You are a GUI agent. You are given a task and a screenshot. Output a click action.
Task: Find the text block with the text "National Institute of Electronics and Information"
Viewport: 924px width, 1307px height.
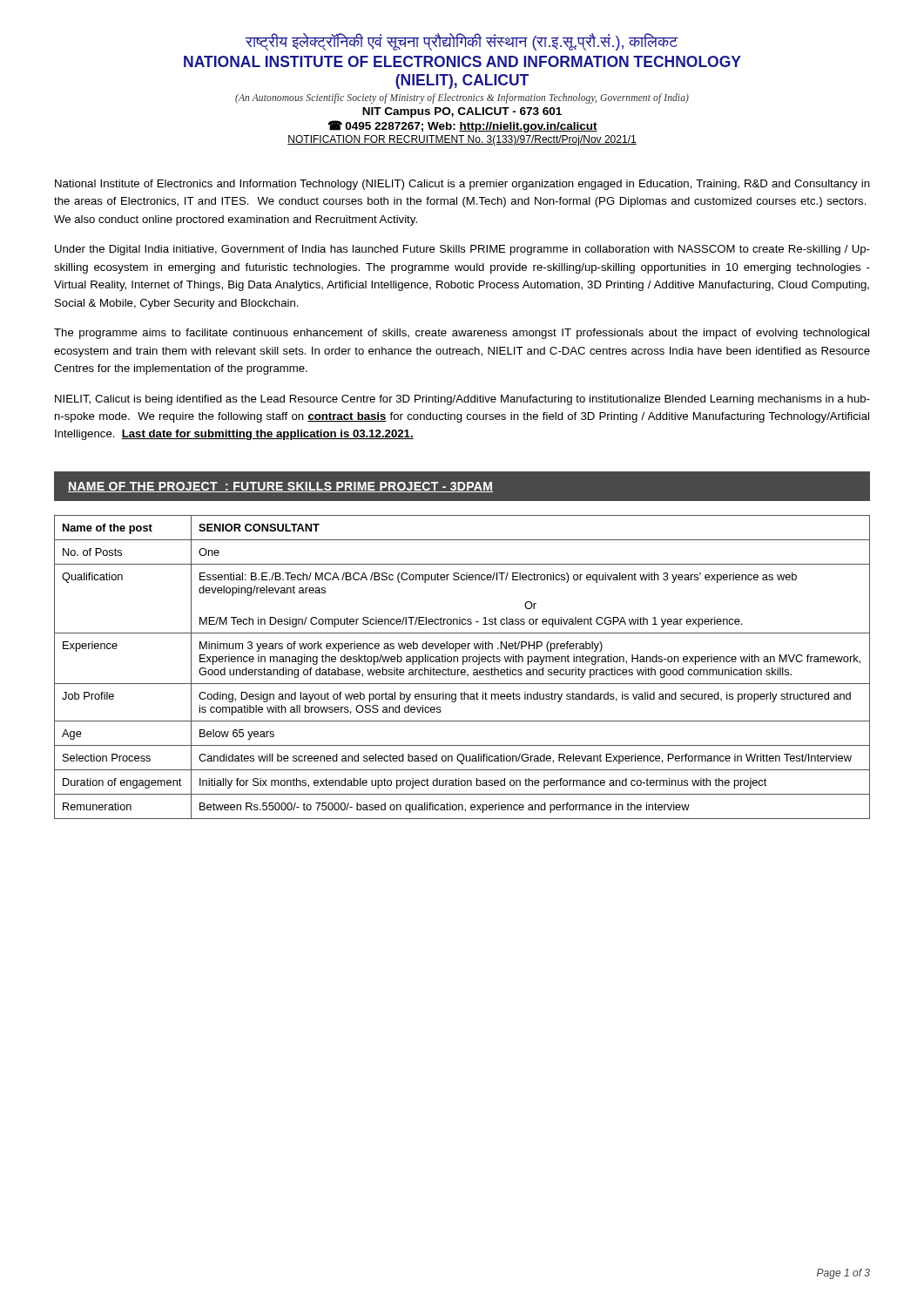point(462,201)
